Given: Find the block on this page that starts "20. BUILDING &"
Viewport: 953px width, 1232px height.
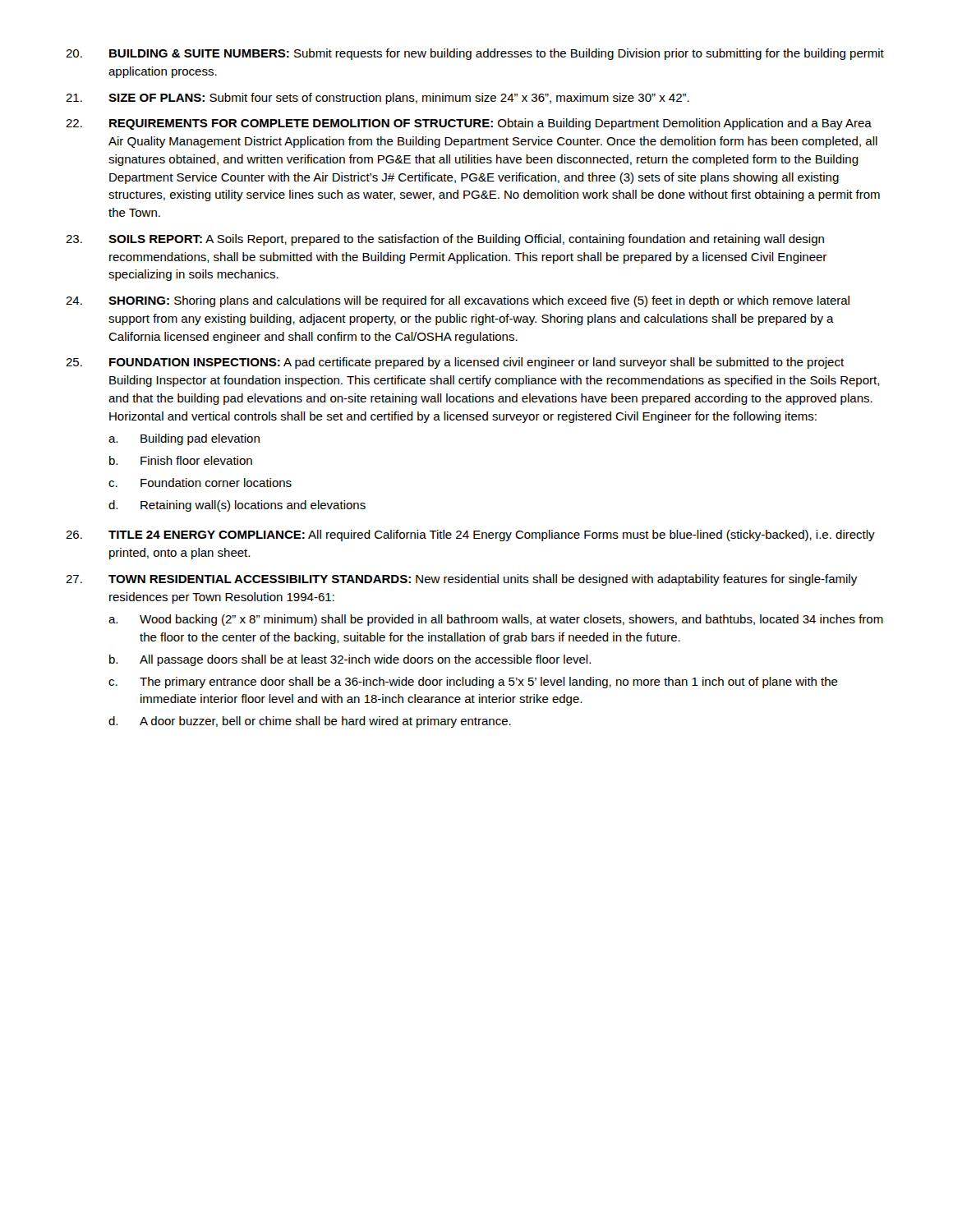Looking at the screenshot, I should pyautogui.click(x=476, y=62).
